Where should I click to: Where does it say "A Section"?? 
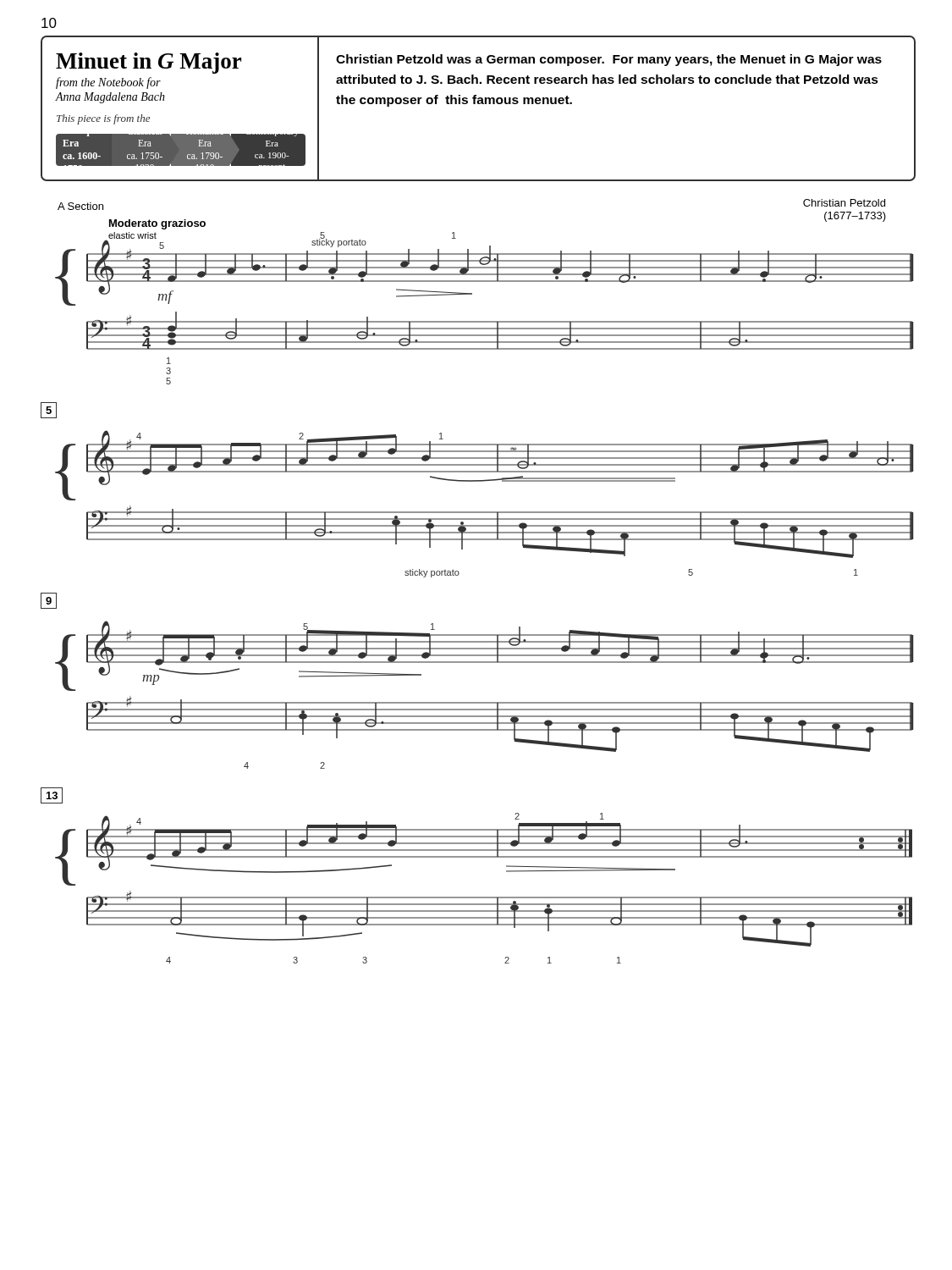tap(81, 206)
